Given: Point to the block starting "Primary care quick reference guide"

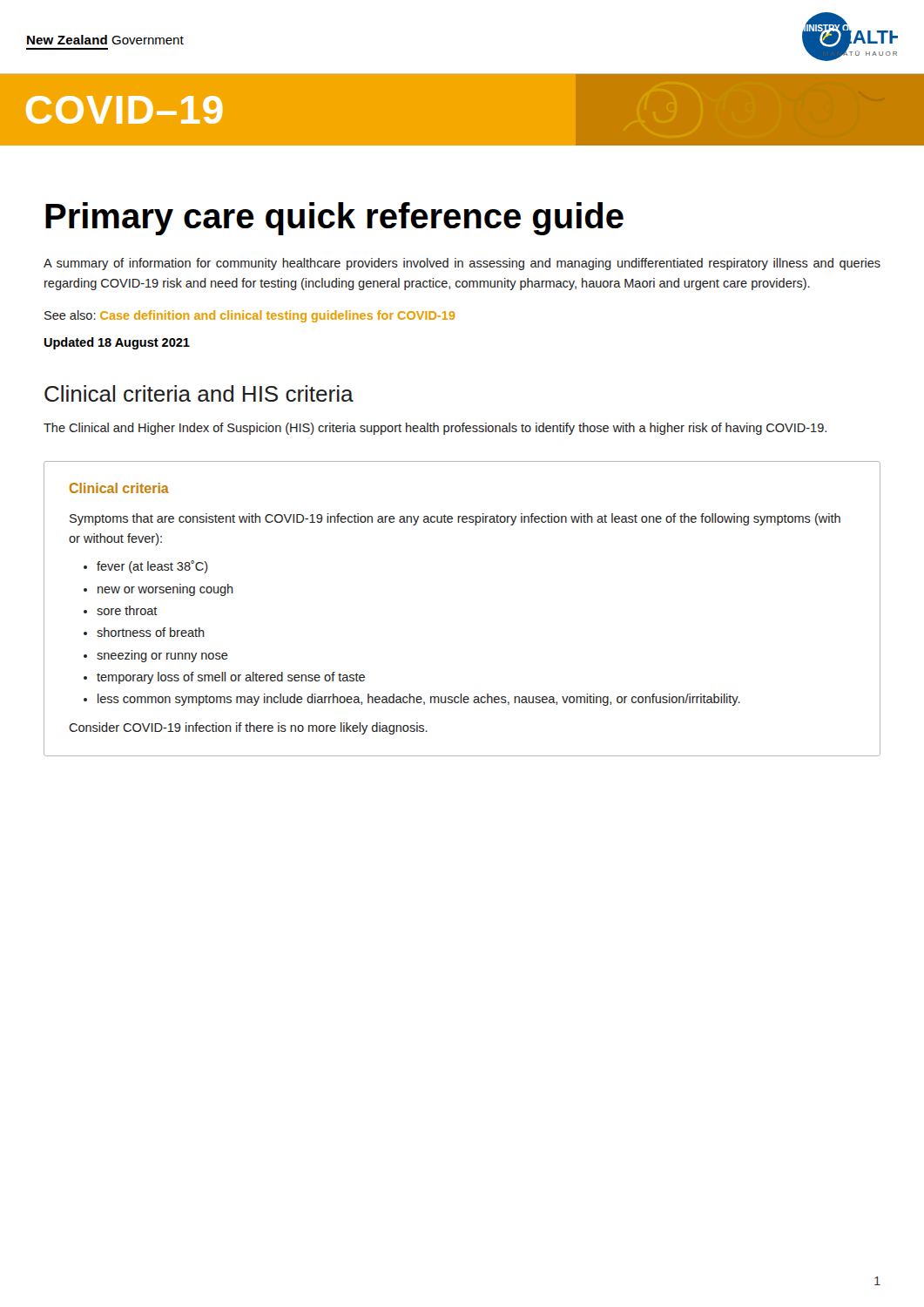Looking at the screenshot, I should pos(334,216).
